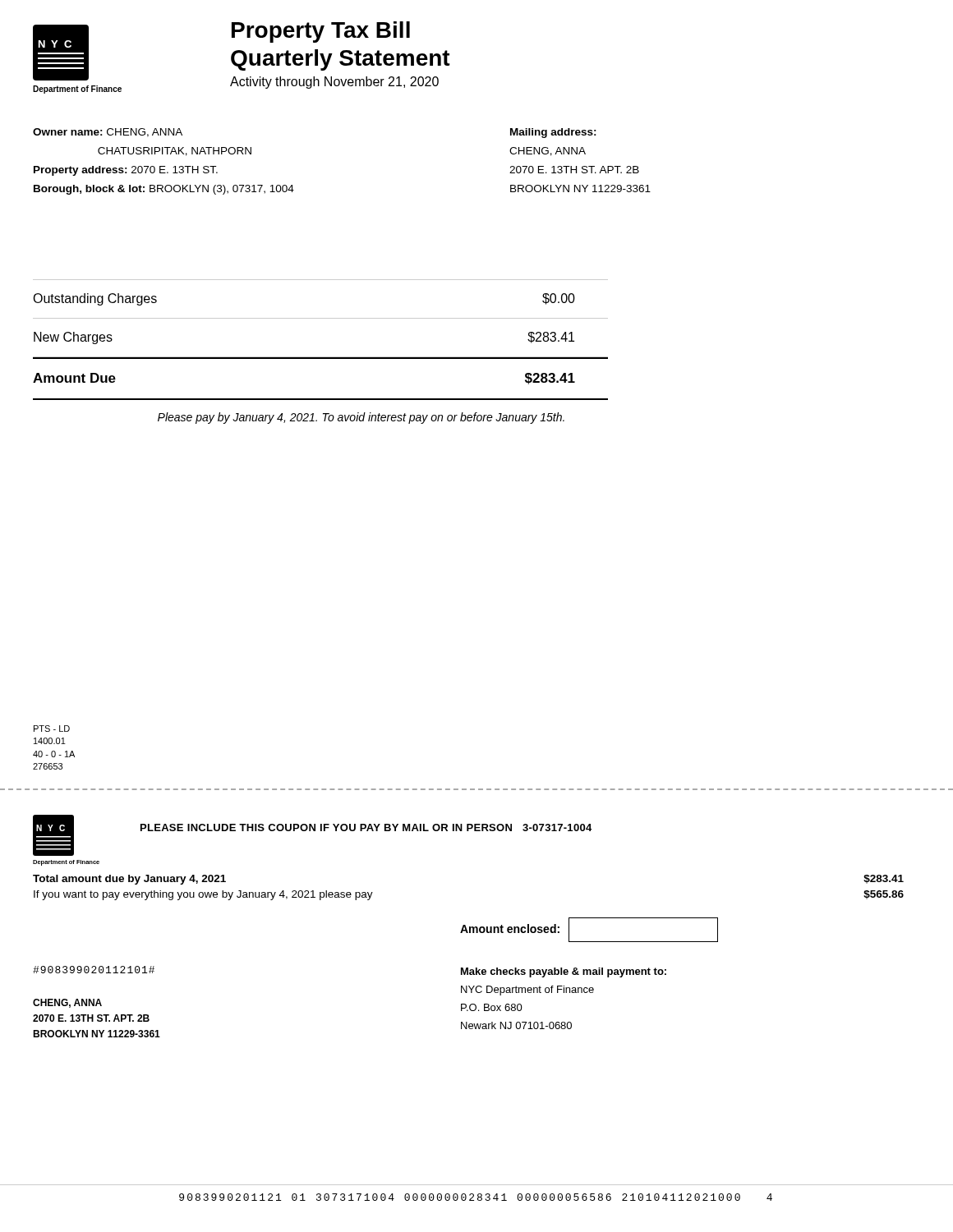Click on the text block that reads "PTS - LD 1400.01 40"
Screen dimensions: 1232x953
click(x=54, y=747)
